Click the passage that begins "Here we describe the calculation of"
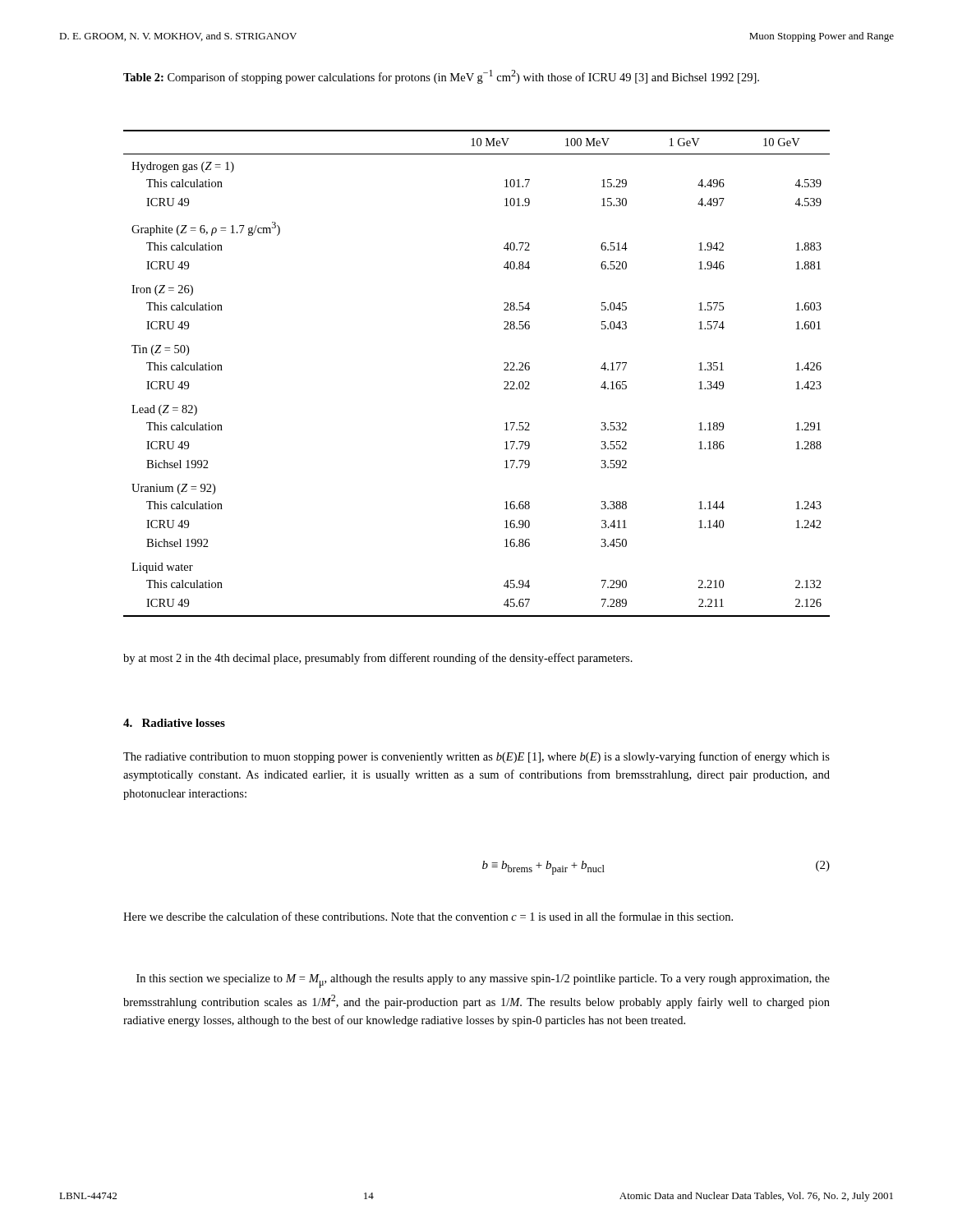 pos(428,917)
